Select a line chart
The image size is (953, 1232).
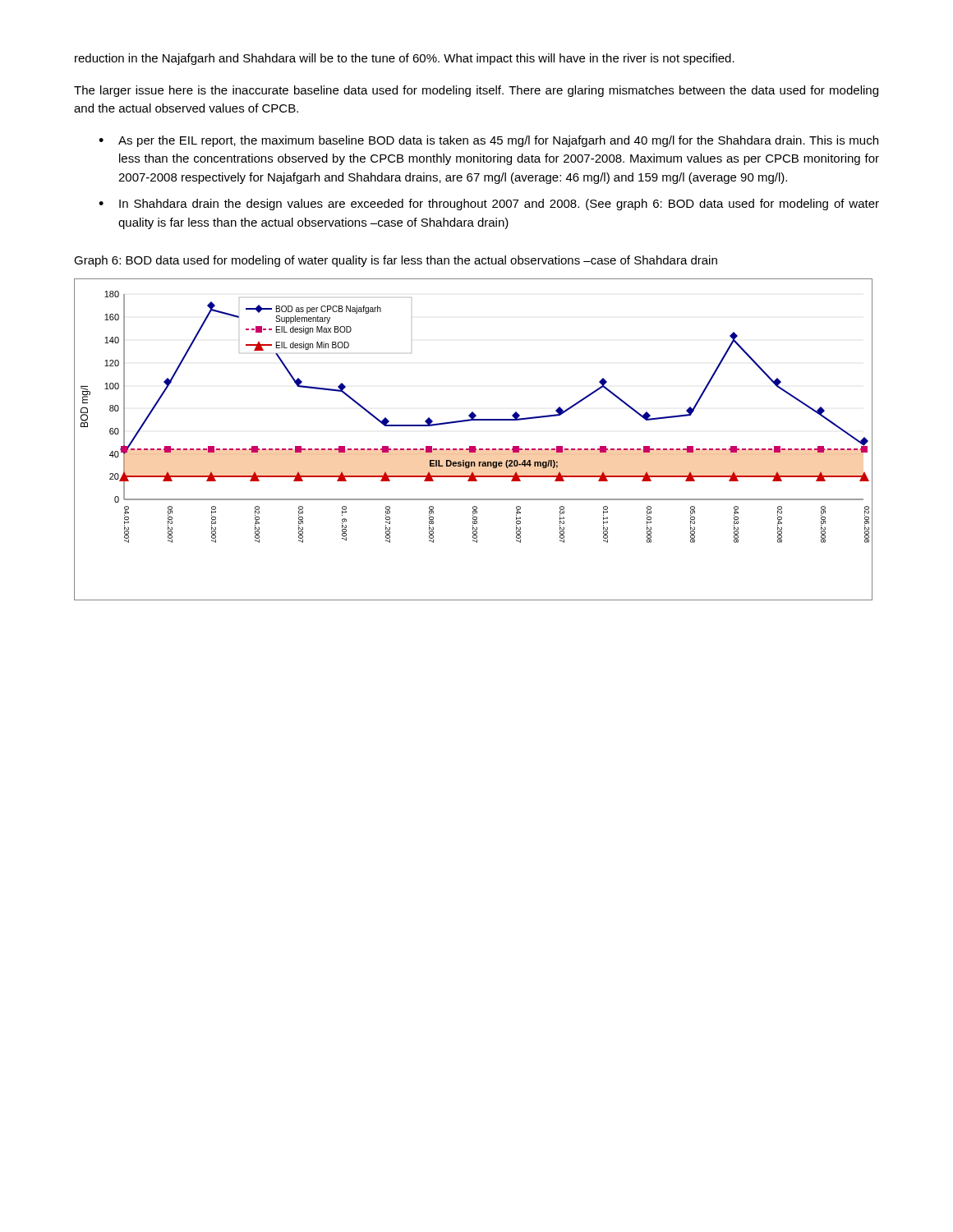pyautogui.click(x=473, y=439)
